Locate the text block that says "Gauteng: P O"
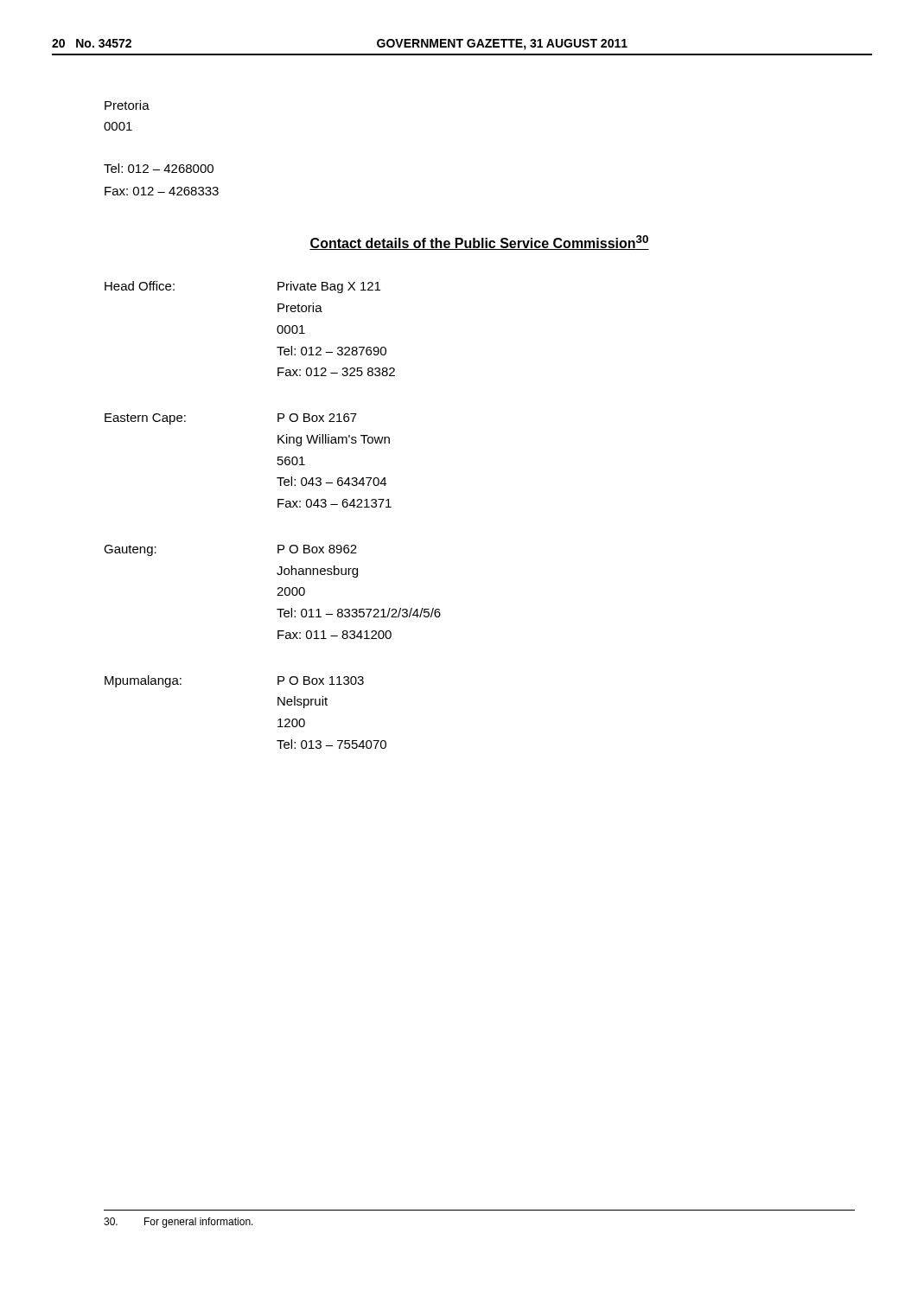The image size is (924, 1297). [130, 550]
